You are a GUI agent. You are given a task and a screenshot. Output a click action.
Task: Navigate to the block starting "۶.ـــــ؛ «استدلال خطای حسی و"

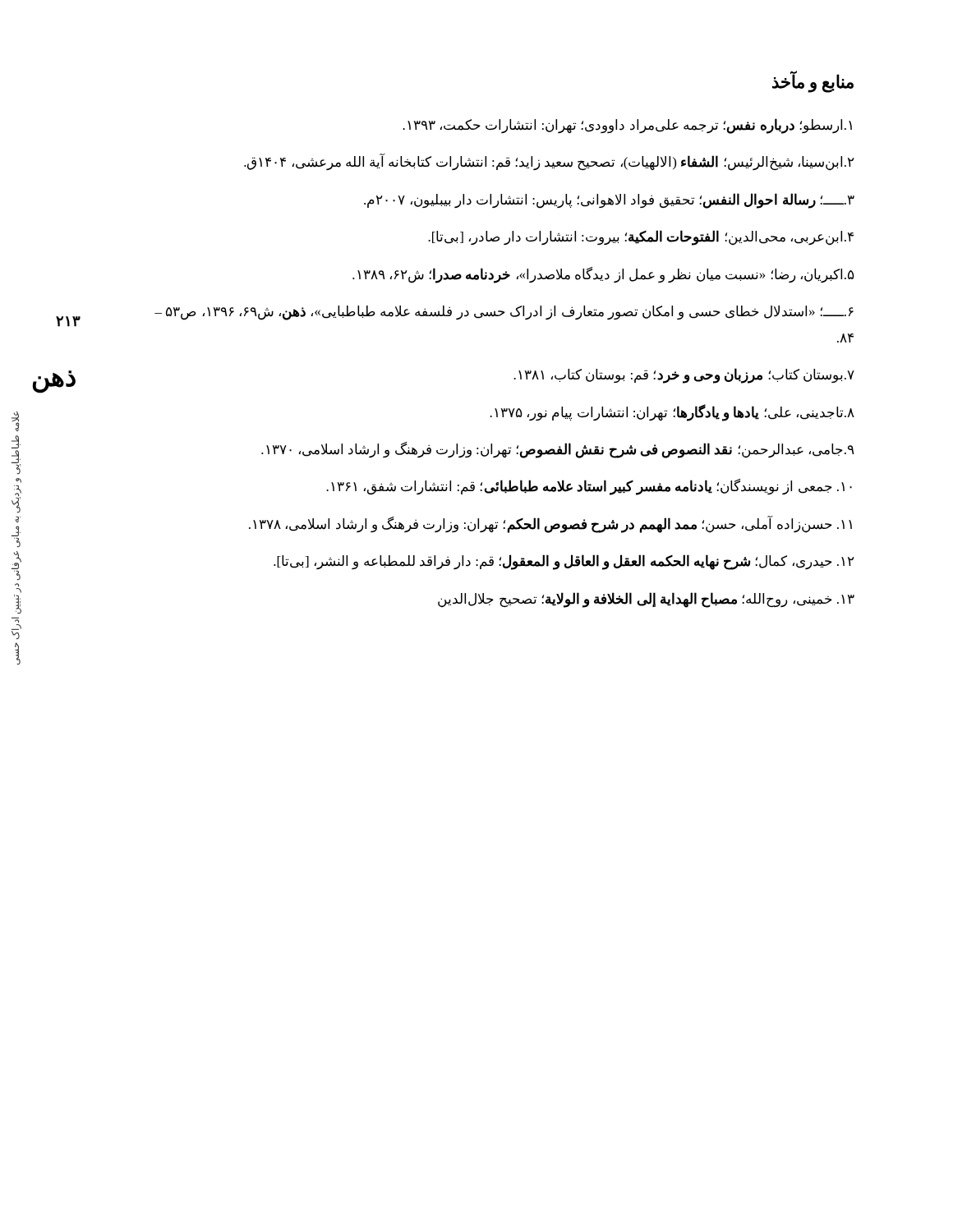[505, 325]
